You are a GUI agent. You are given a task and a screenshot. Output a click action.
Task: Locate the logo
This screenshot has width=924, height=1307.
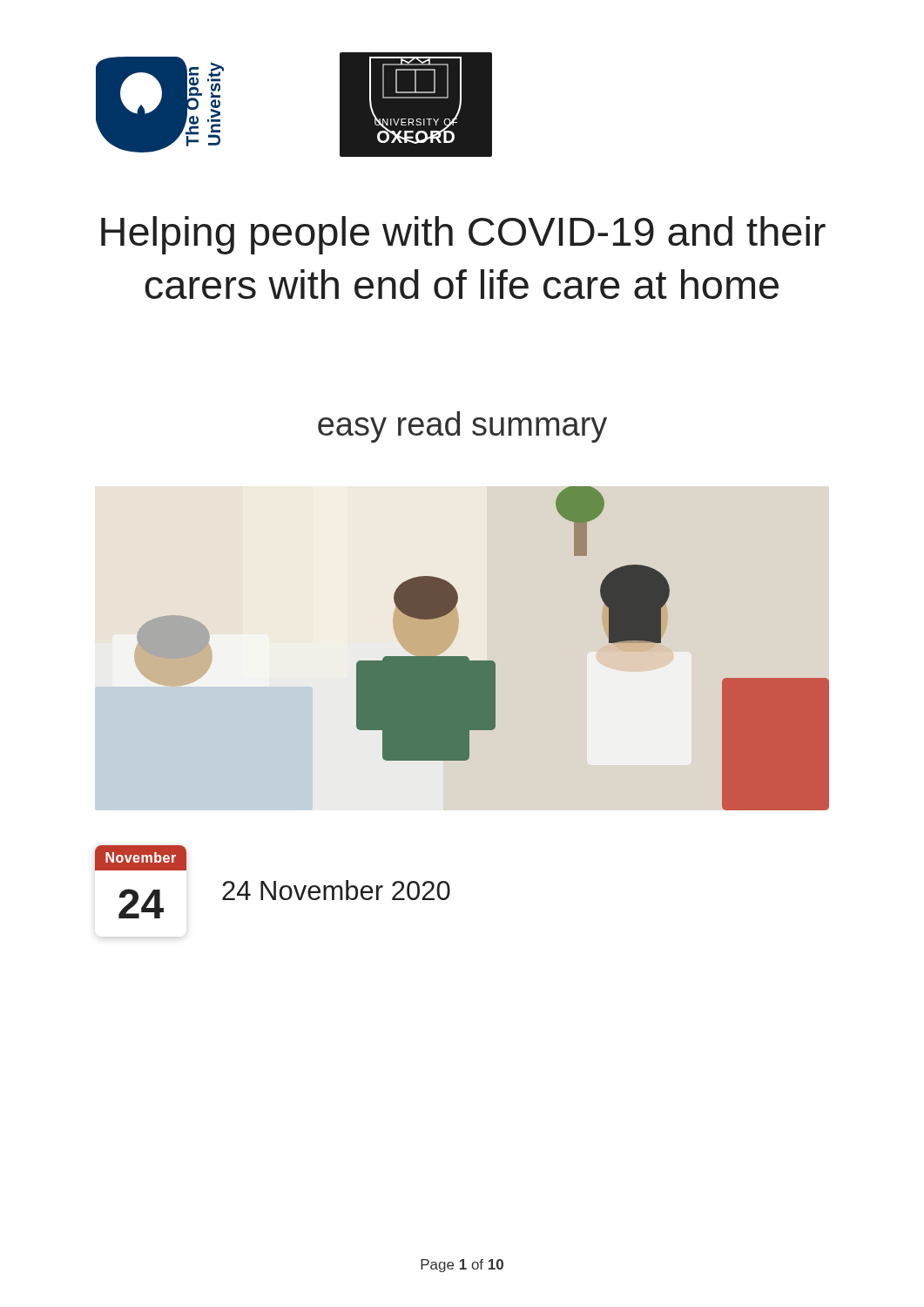point(294,105)
